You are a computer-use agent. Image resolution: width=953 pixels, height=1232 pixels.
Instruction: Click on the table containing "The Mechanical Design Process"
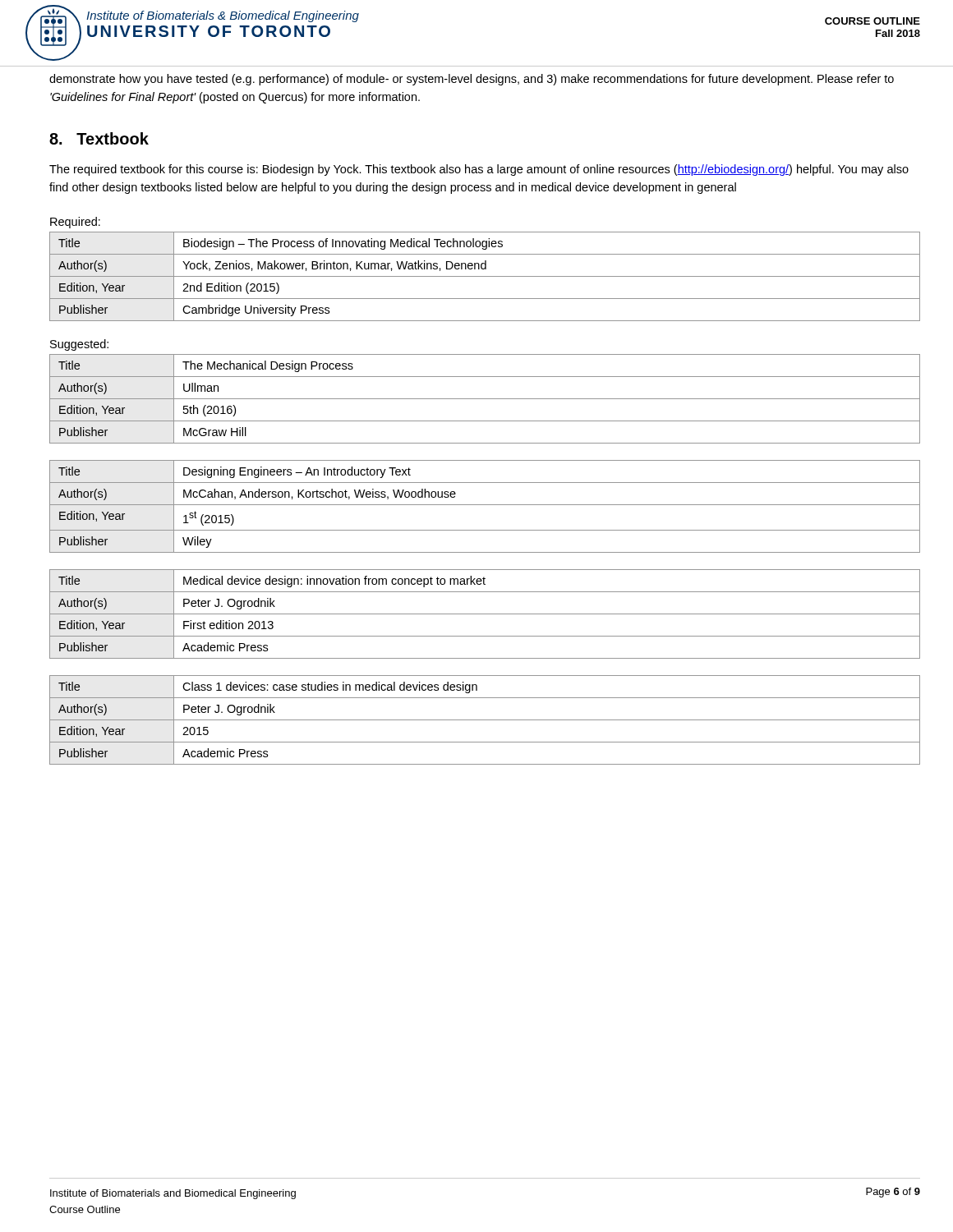click(x=485, y=399)
